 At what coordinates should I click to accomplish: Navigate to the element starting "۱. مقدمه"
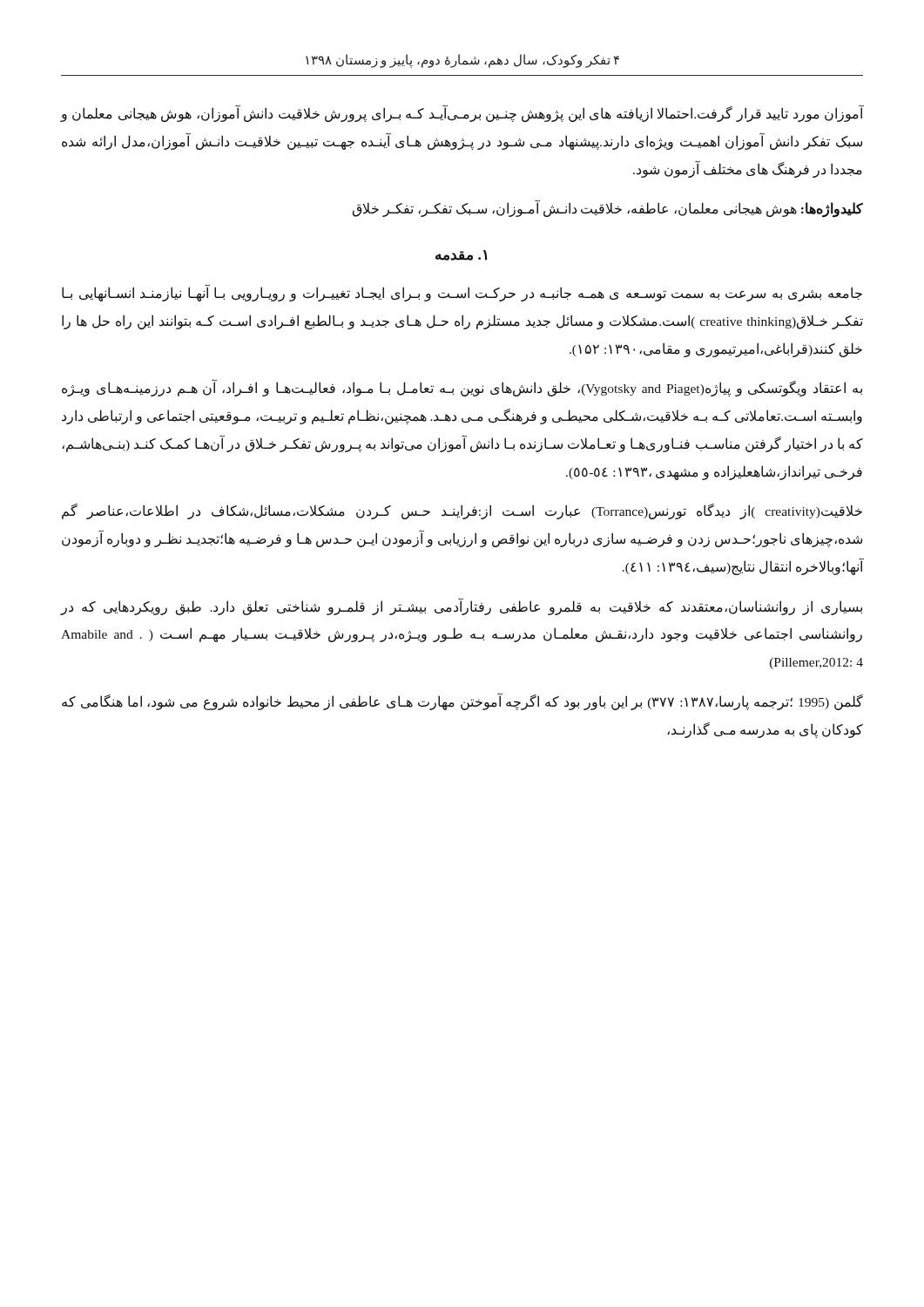point(462,255)
